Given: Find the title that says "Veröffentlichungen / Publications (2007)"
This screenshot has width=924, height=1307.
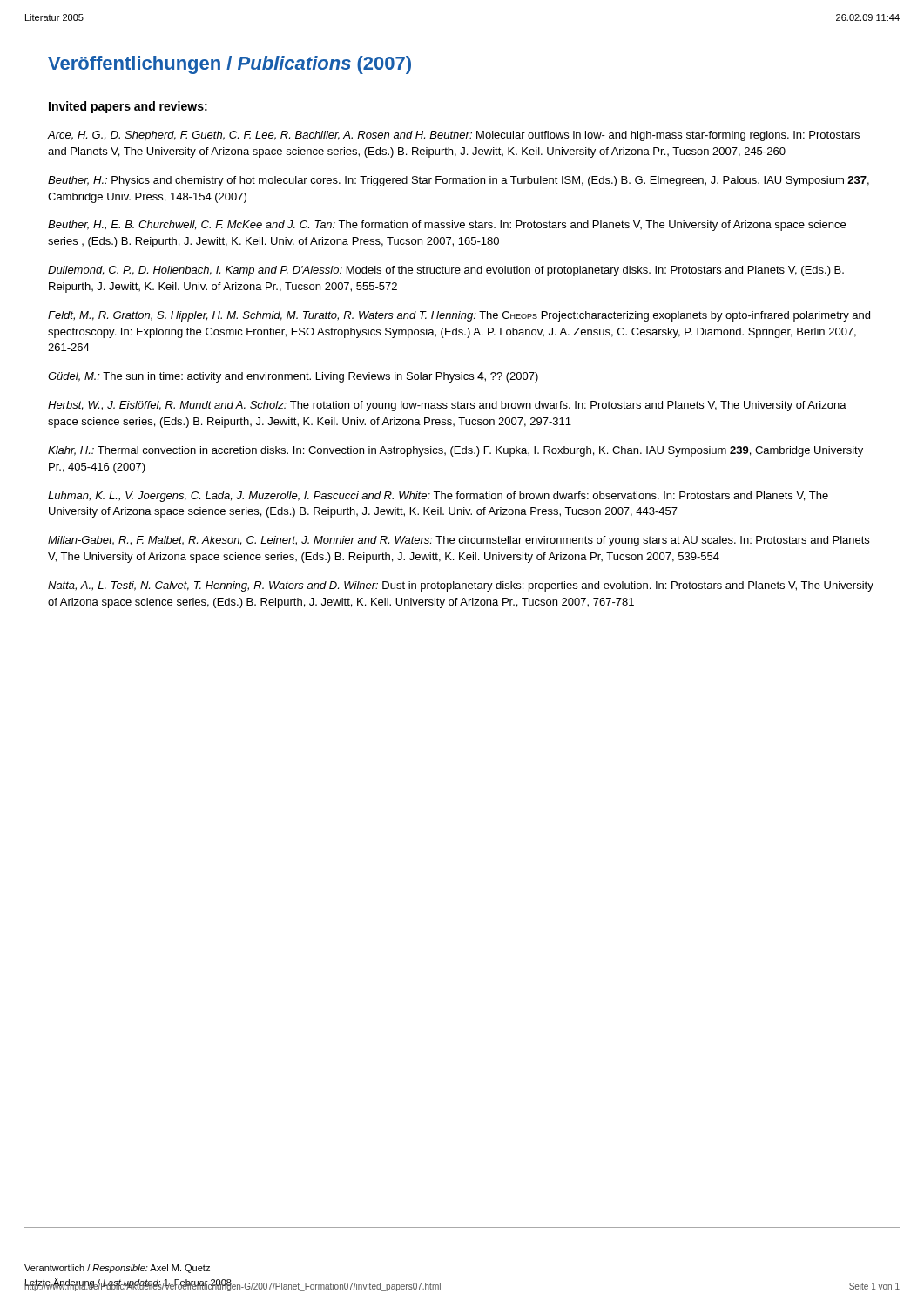Looking at the screenshot, I should (x=230, y=63).
